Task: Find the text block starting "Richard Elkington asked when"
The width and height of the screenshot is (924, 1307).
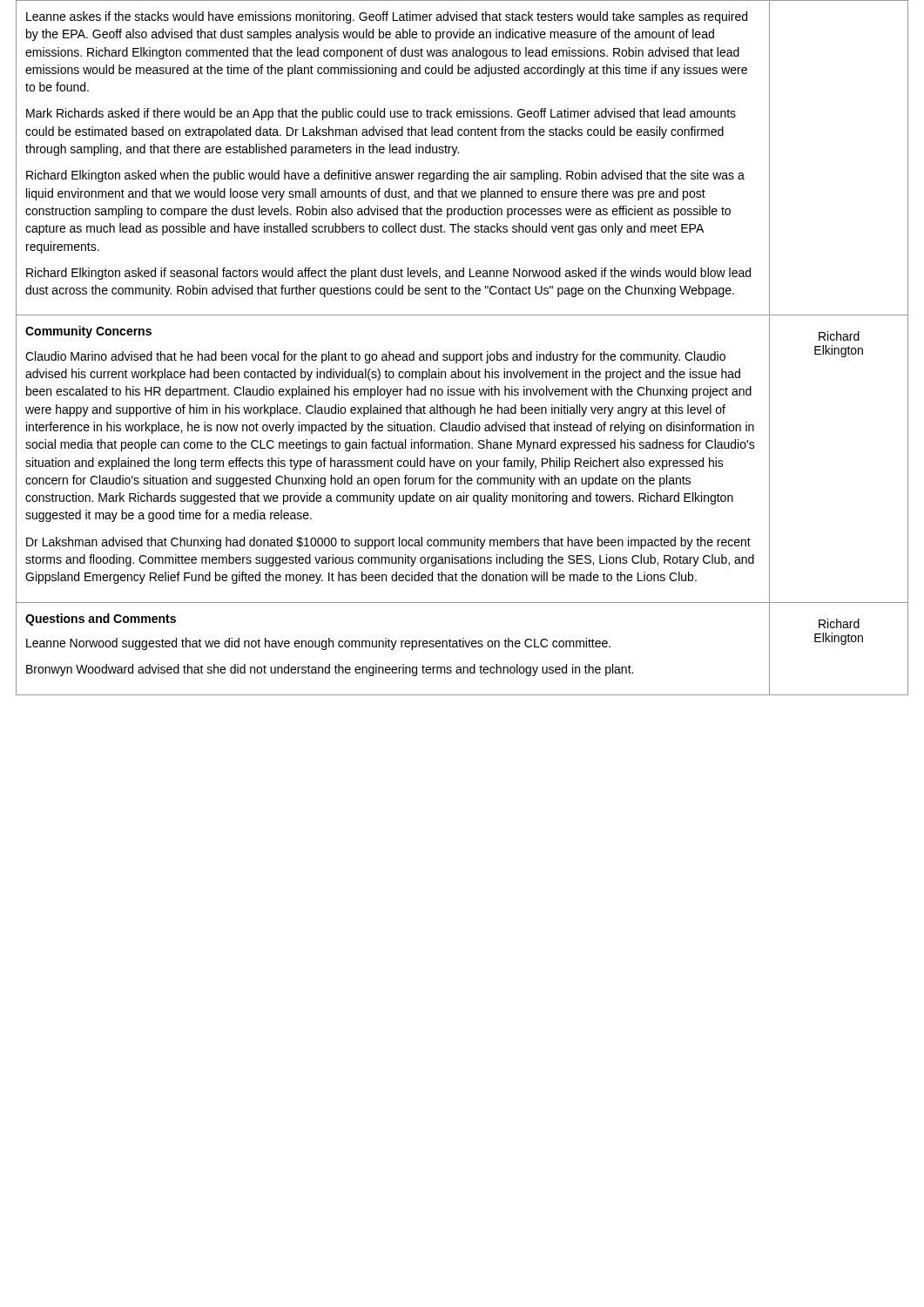Action: (x=393, y=211)
